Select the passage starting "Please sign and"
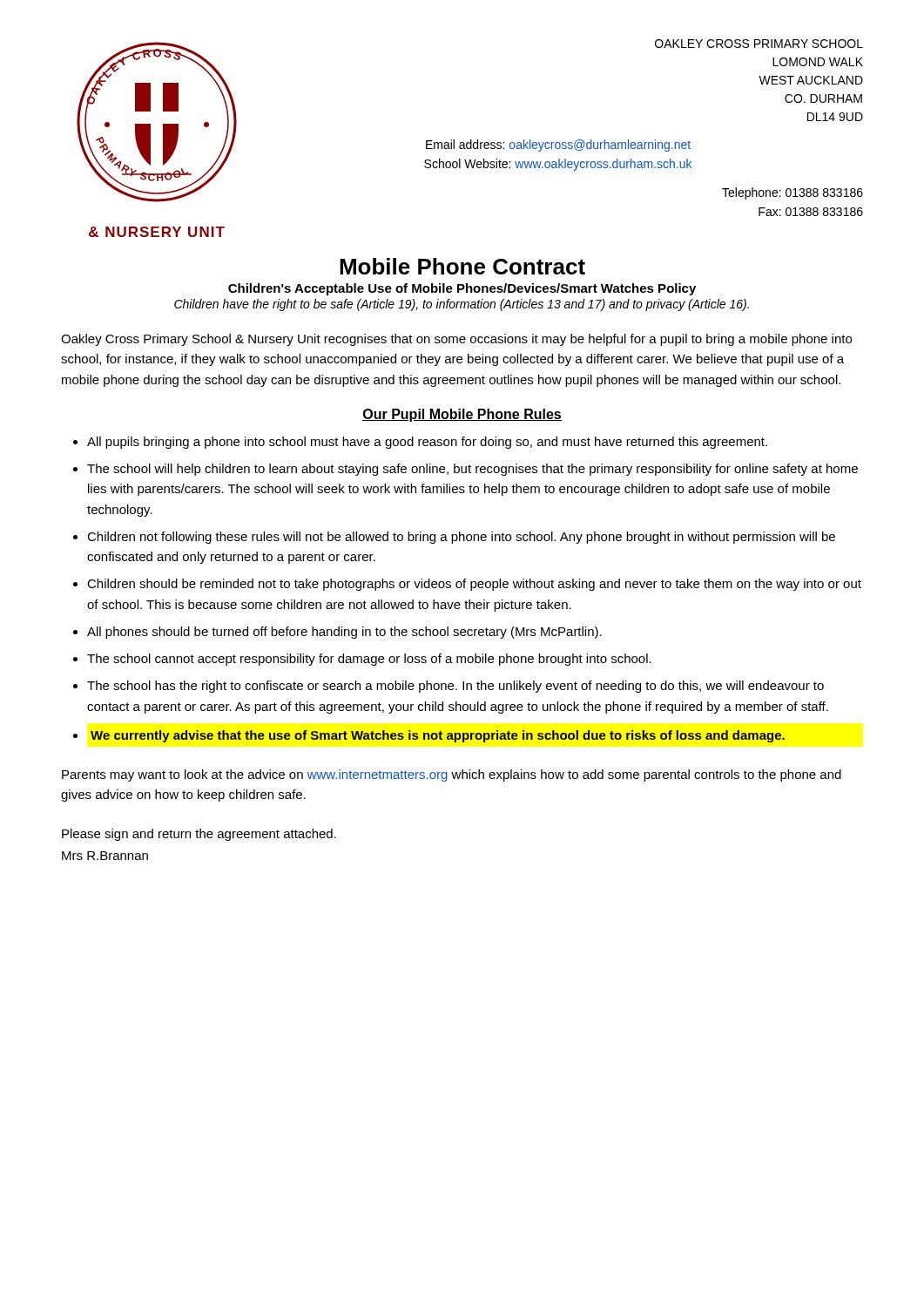This screenshot has width=924, height=1307. [199, 844]
